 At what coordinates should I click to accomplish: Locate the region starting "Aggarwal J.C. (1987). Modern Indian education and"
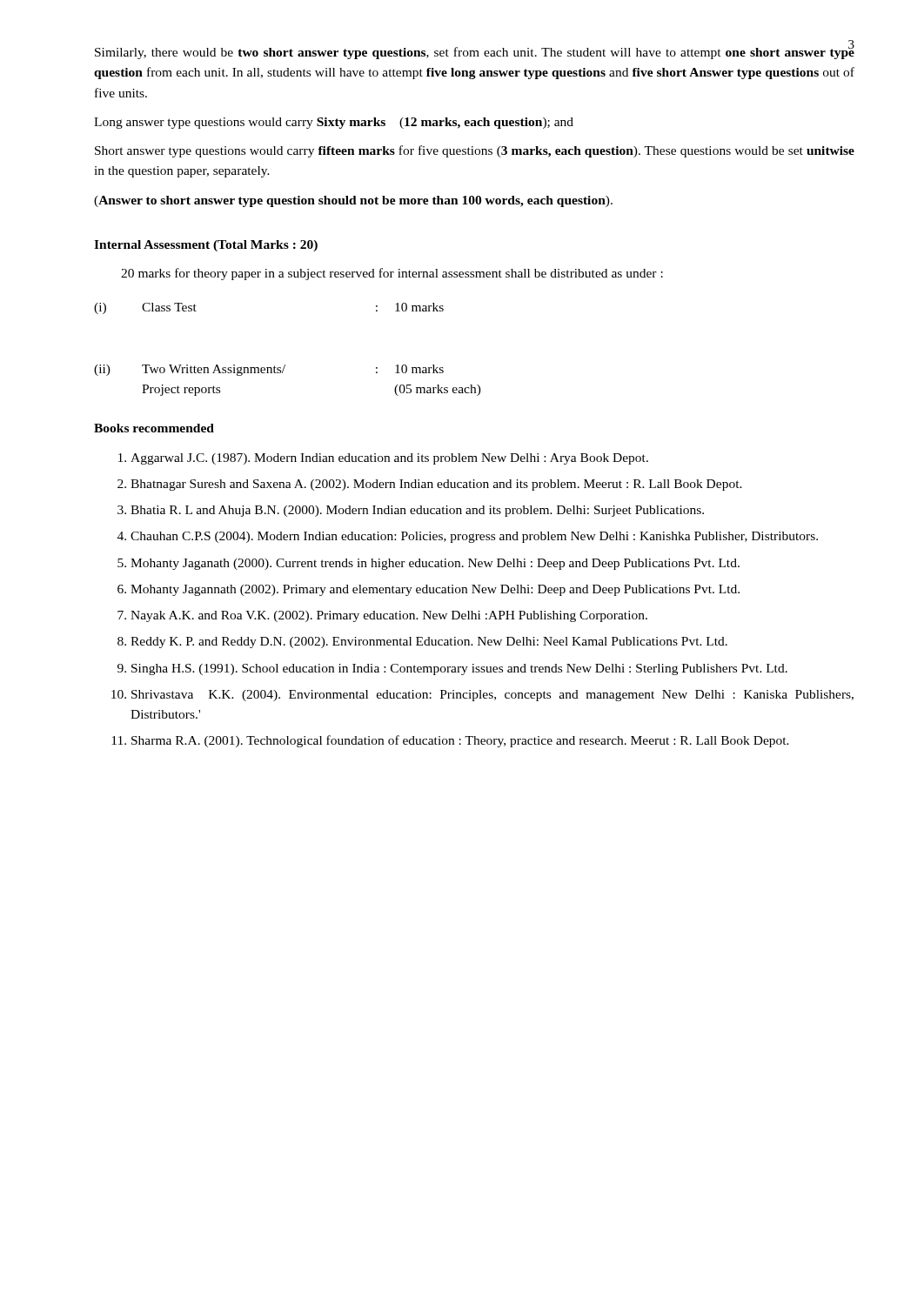(390, 457)
